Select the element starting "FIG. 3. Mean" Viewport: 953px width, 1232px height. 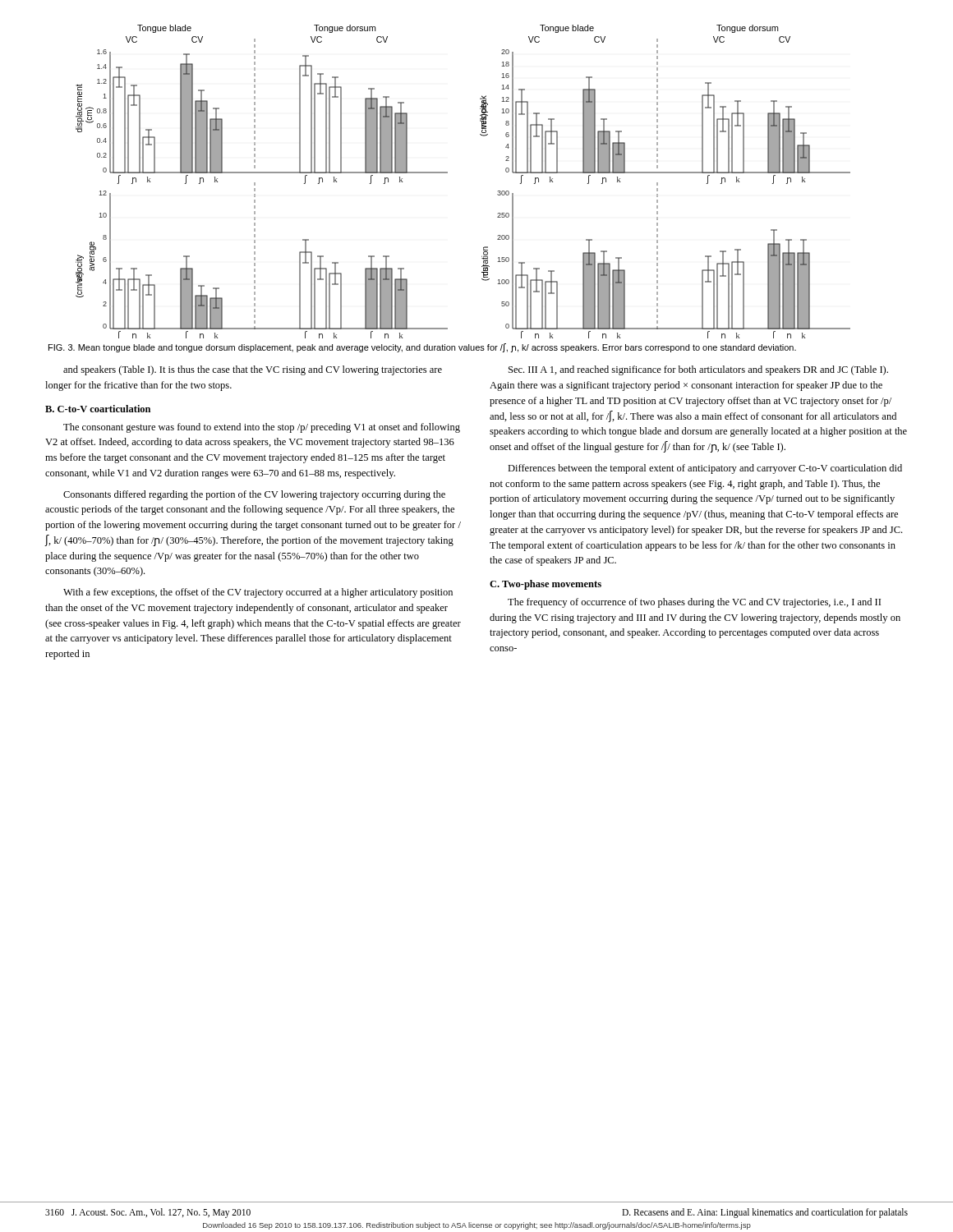click(x=422, y=347)
